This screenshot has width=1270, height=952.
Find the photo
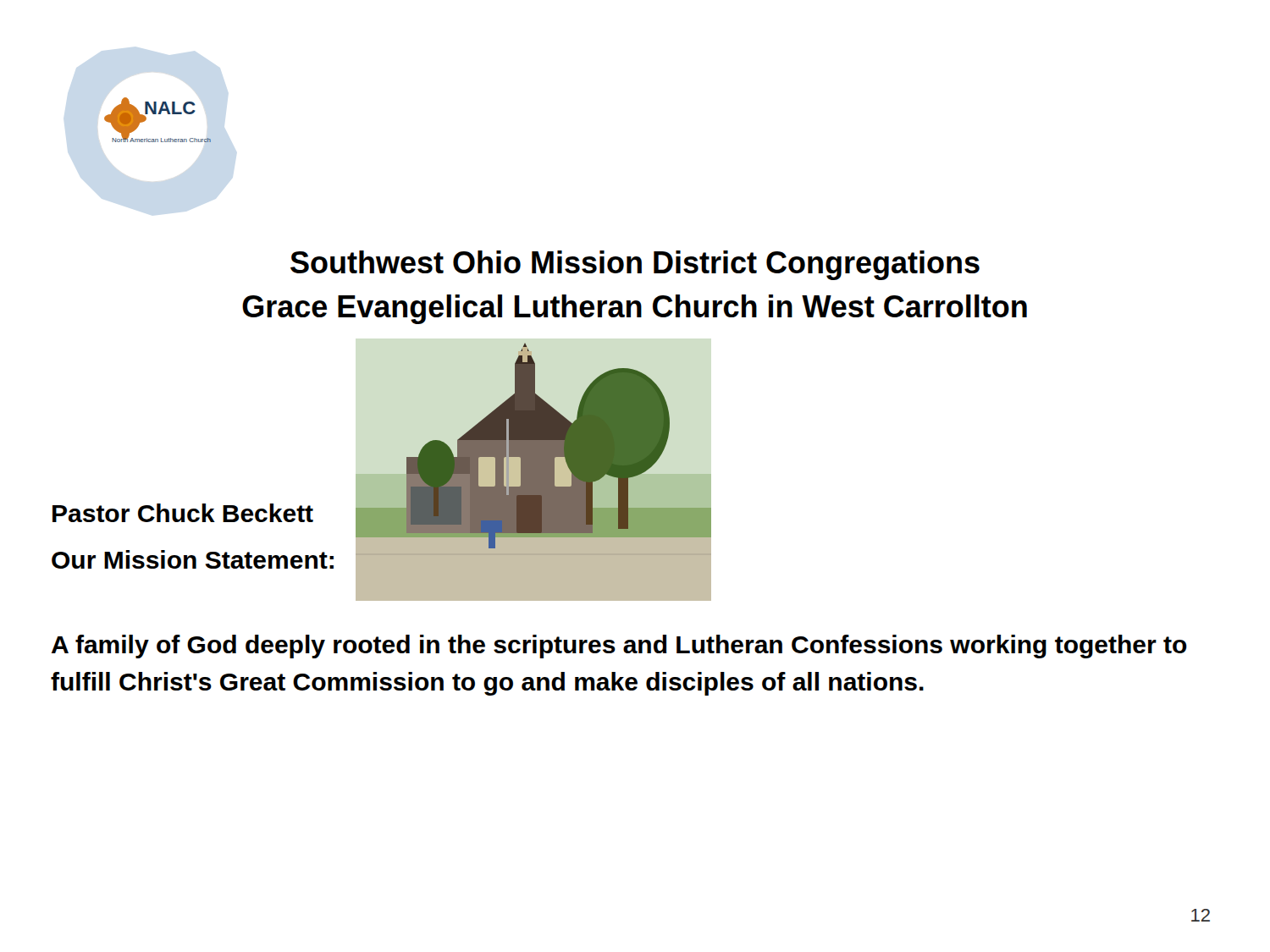tap(533, 470)
